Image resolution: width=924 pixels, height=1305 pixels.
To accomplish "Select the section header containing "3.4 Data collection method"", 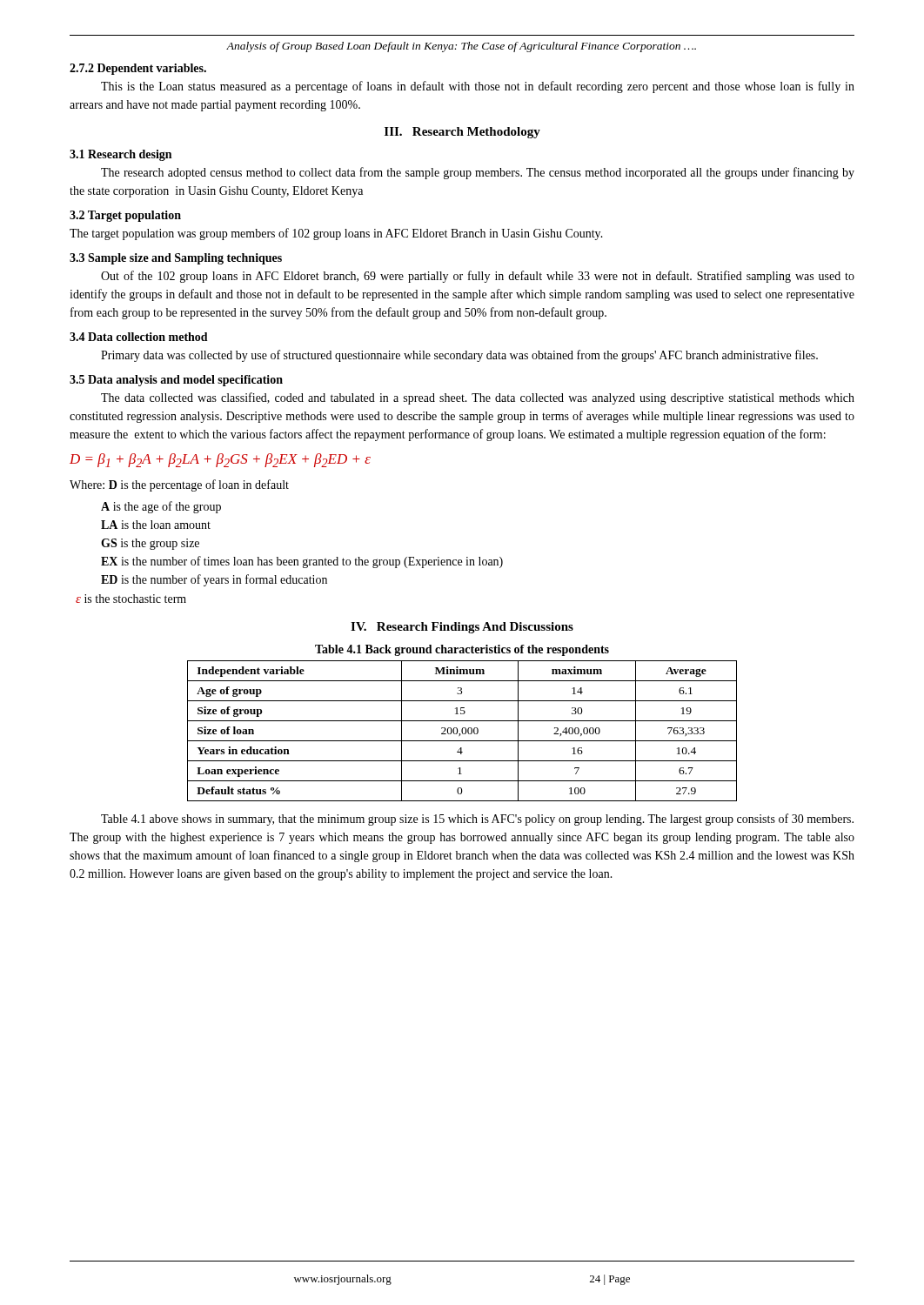I will click(x=139, y=337).
